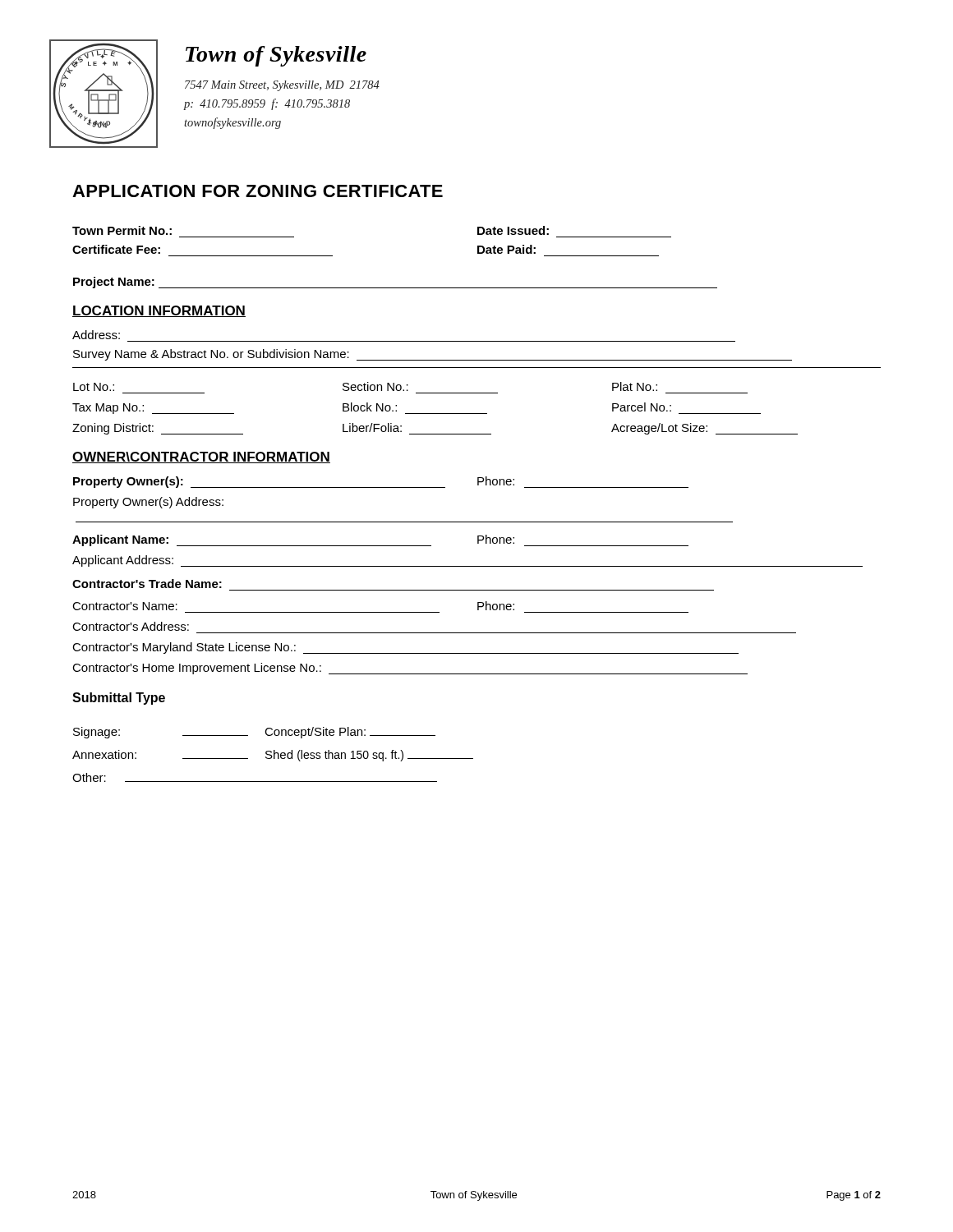953x1232 pixels.
Task: Select the text block that reads "Town Permit No.: Date Issued: Certificate Fee: Date"
Action: (476, 240)
